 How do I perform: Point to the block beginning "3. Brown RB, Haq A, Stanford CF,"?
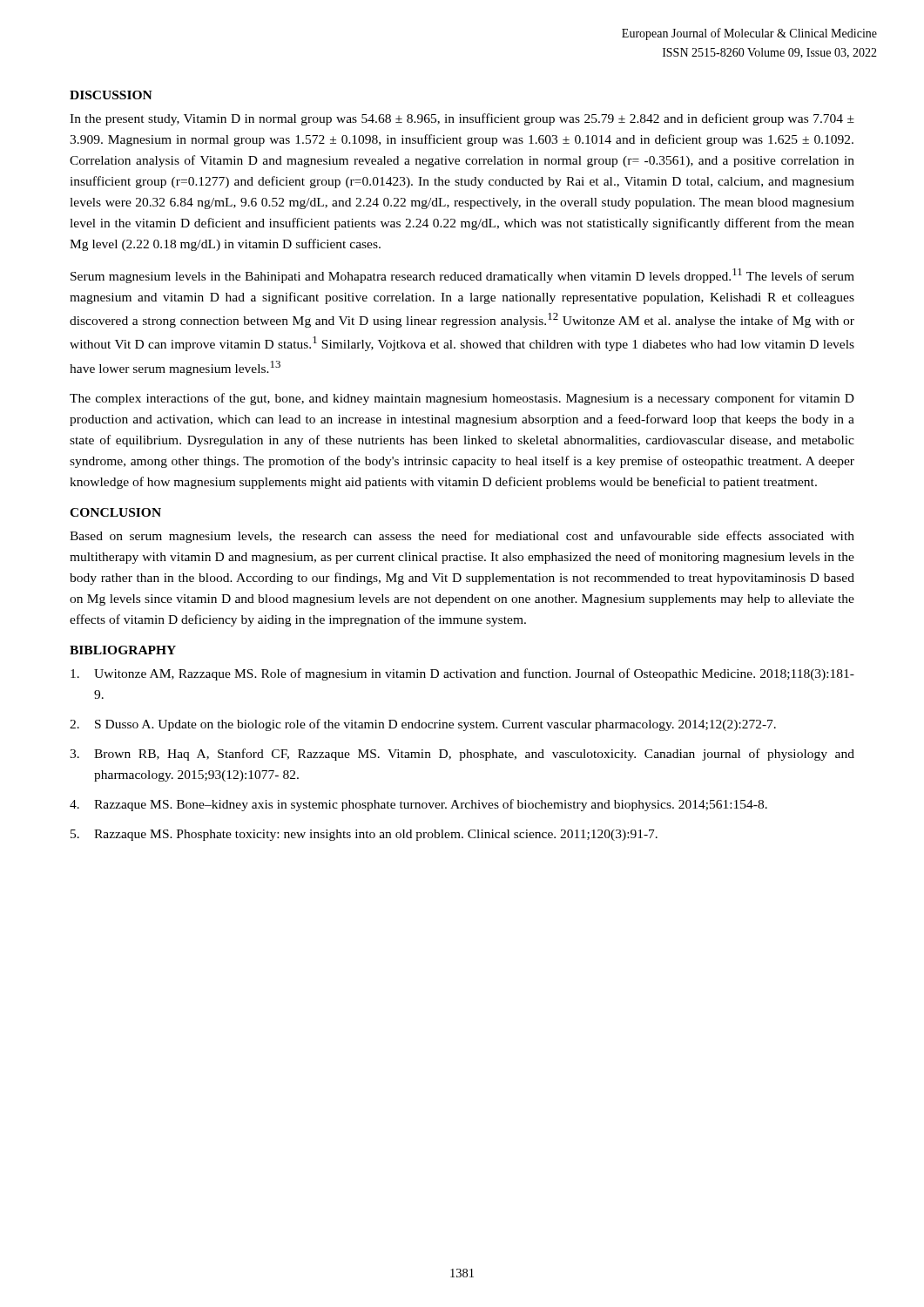pos(462,764)
